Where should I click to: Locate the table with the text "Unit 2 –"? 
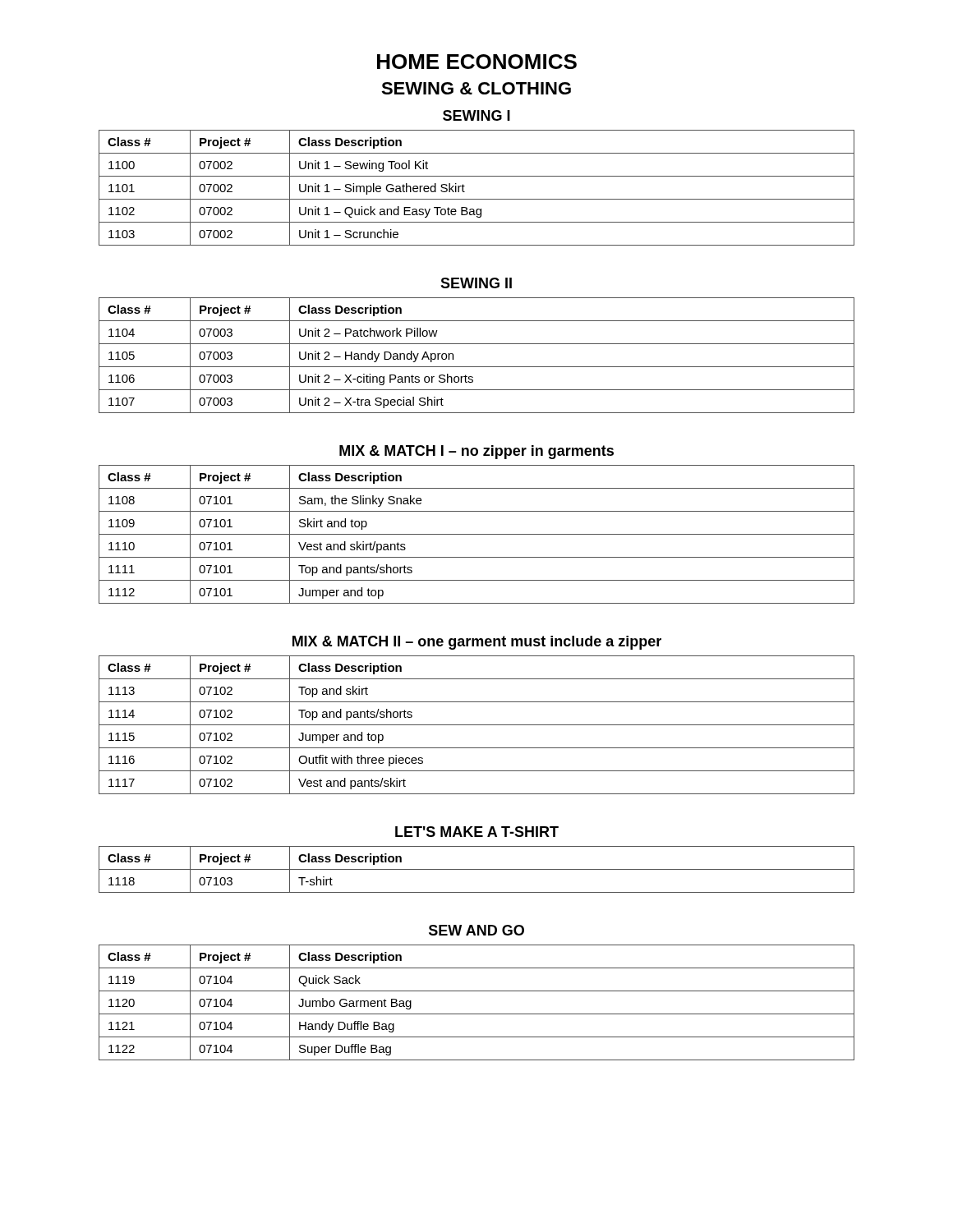(x=476, y=355)
